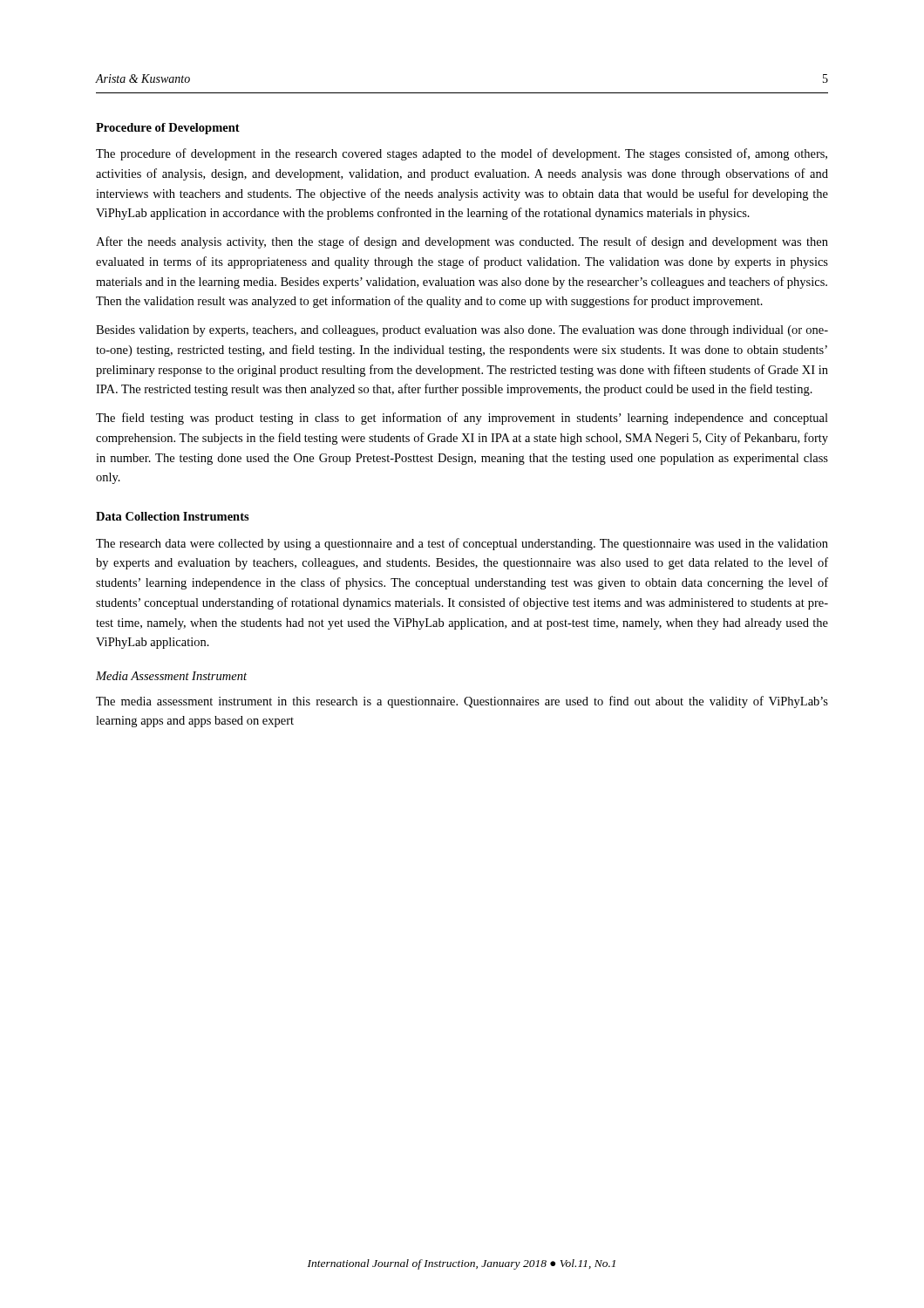The width and height of the screenshot is (924, 1308).
Task: Point to the element starting "The field testing was product"
Action: [462, 448]
